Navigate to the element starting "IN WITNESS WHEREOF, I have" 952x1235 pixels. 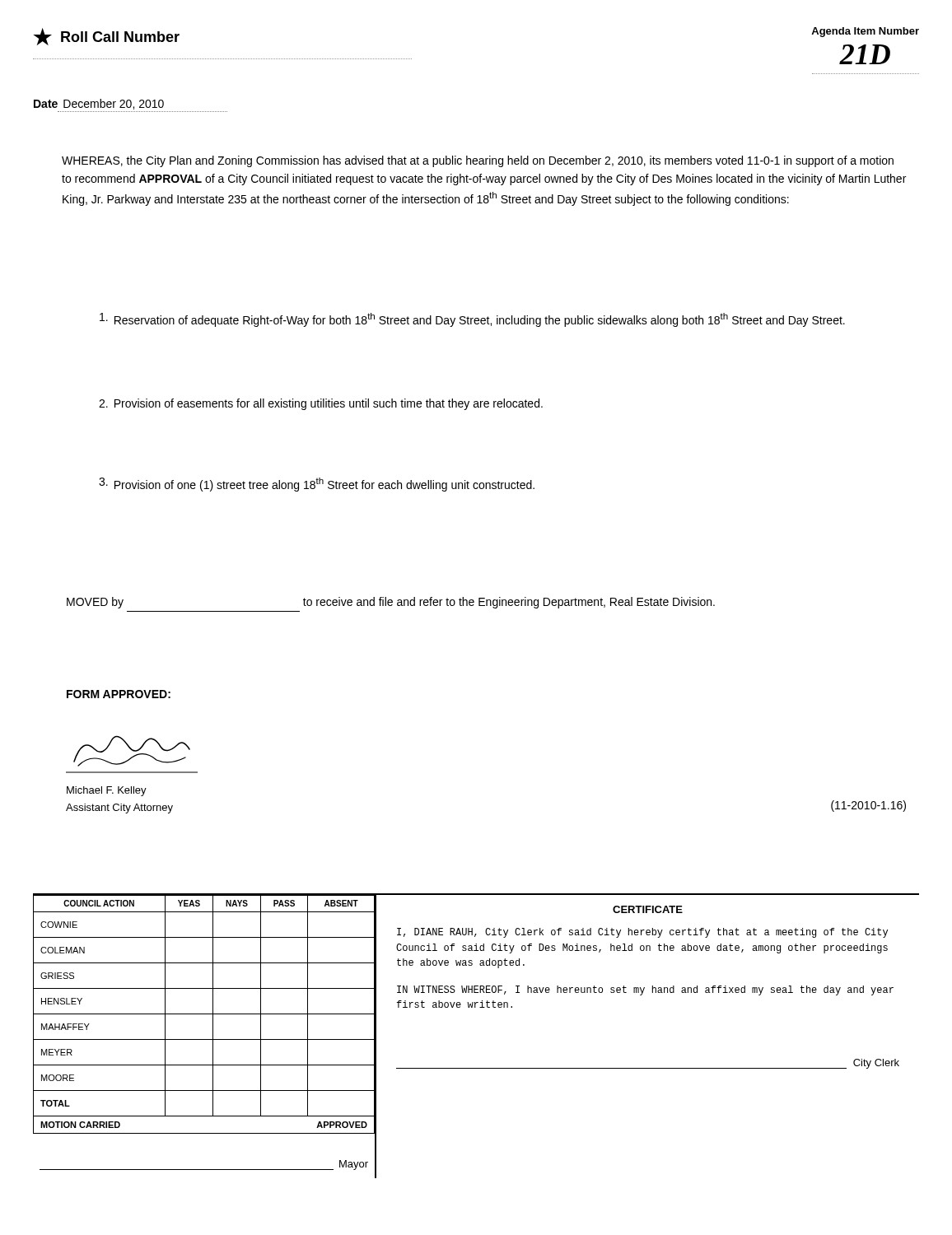click(x=645, y=998)
